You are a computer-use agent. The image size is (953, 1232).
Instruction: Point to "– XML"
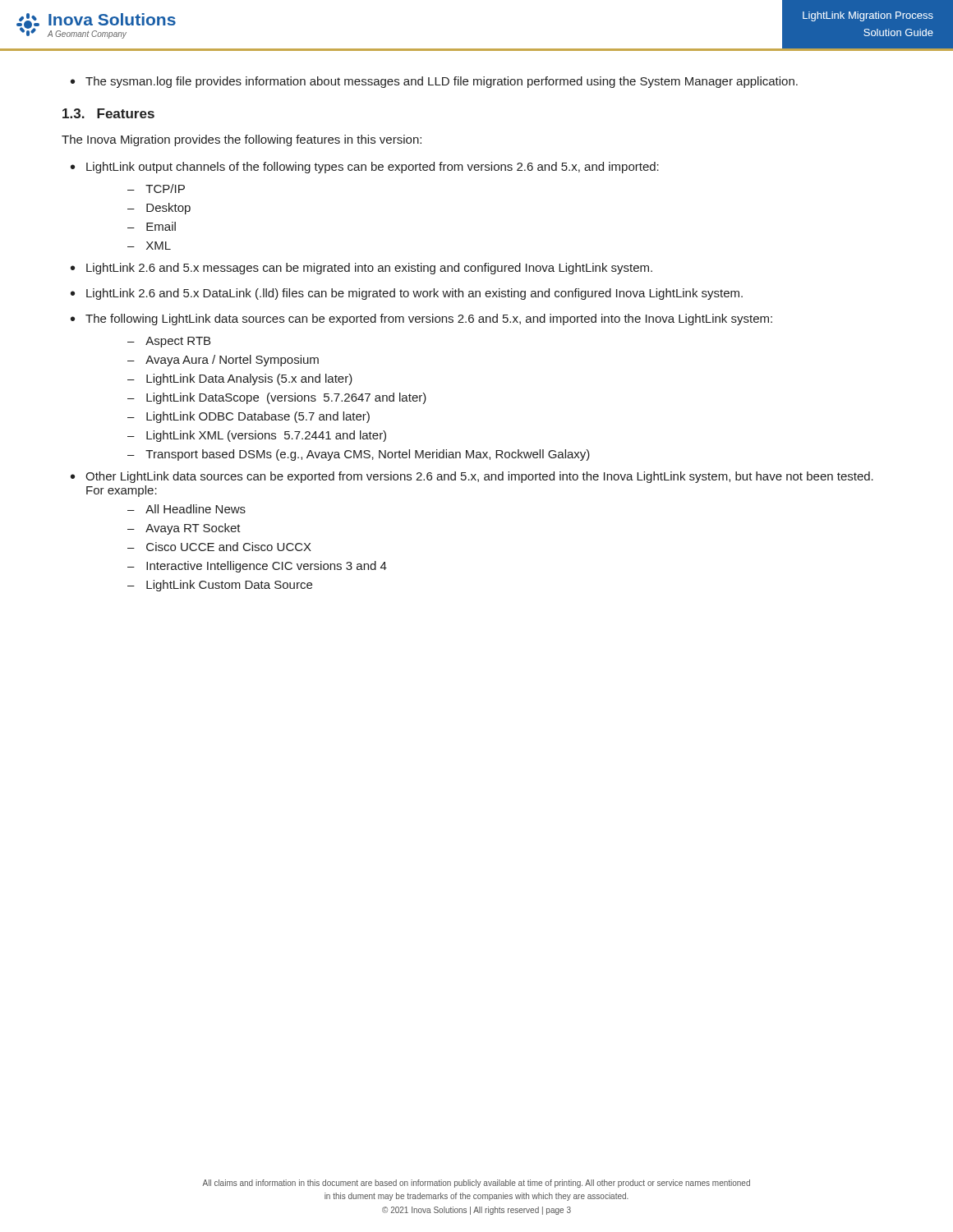(149, 245)
